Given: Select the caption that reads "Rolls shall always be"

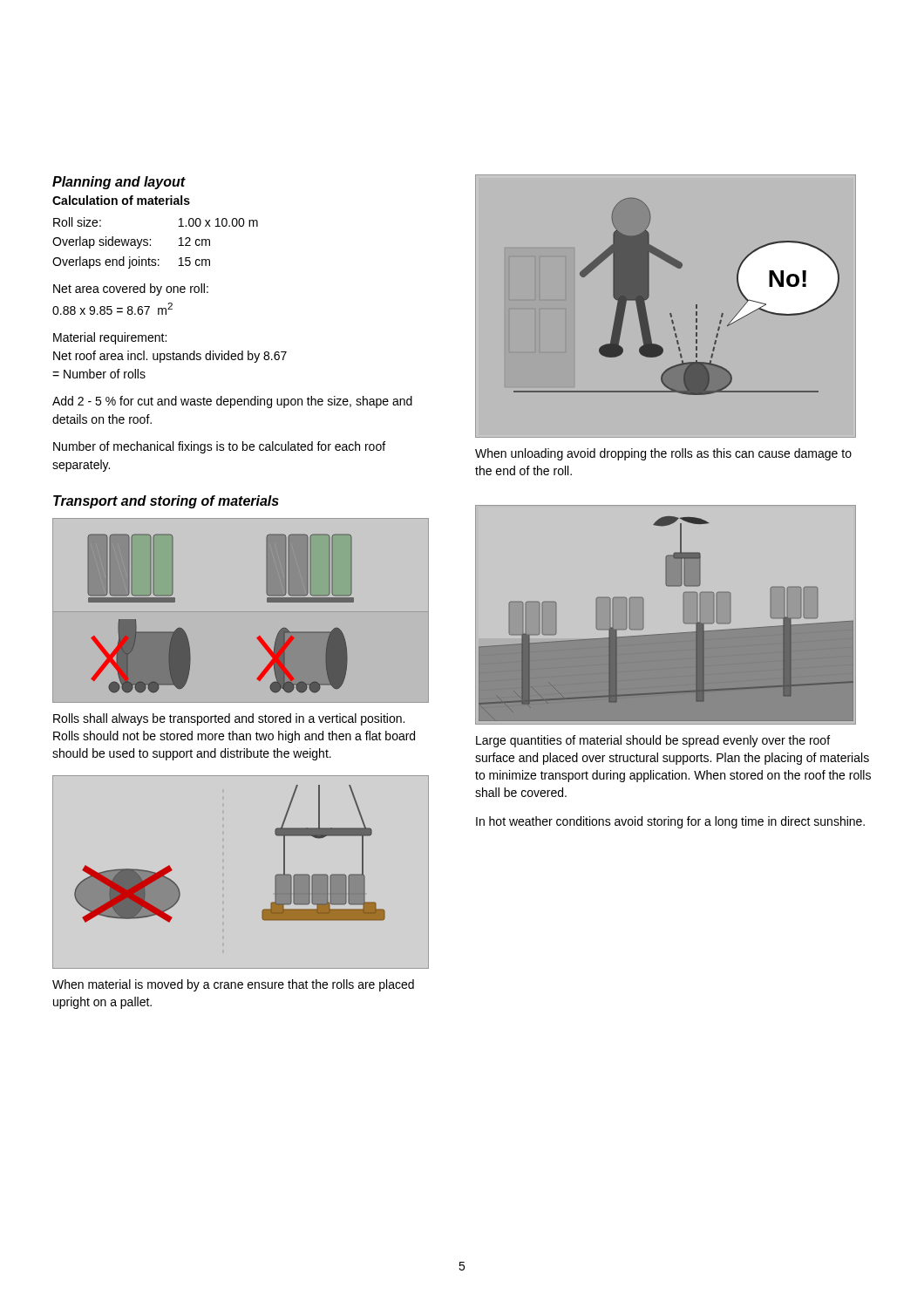Looking at the screenshot, I should [234, 736].
